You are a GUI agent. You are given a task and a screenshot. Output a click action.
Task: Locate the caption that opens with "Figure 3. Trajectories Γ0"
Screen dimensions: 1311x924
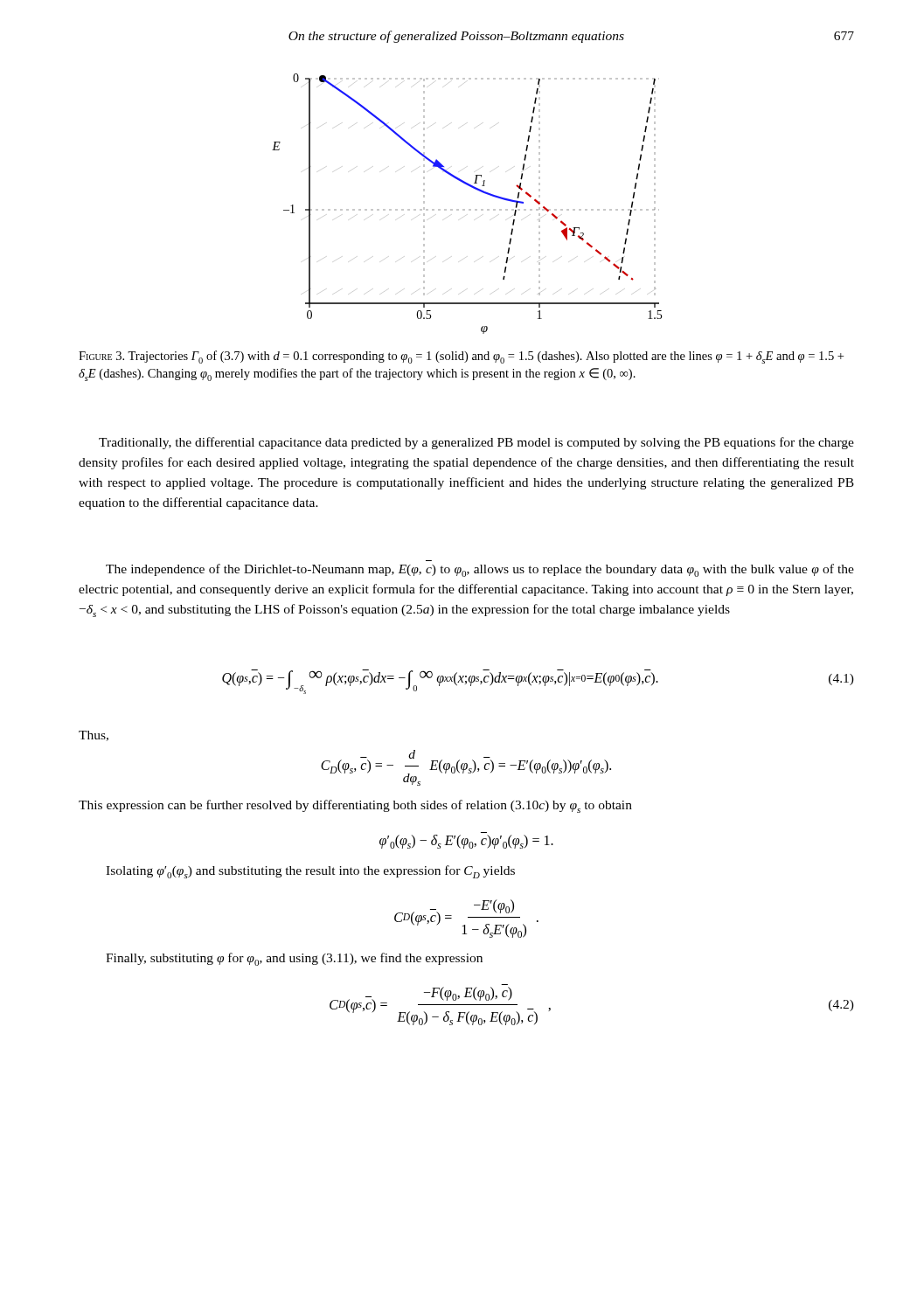462,366
